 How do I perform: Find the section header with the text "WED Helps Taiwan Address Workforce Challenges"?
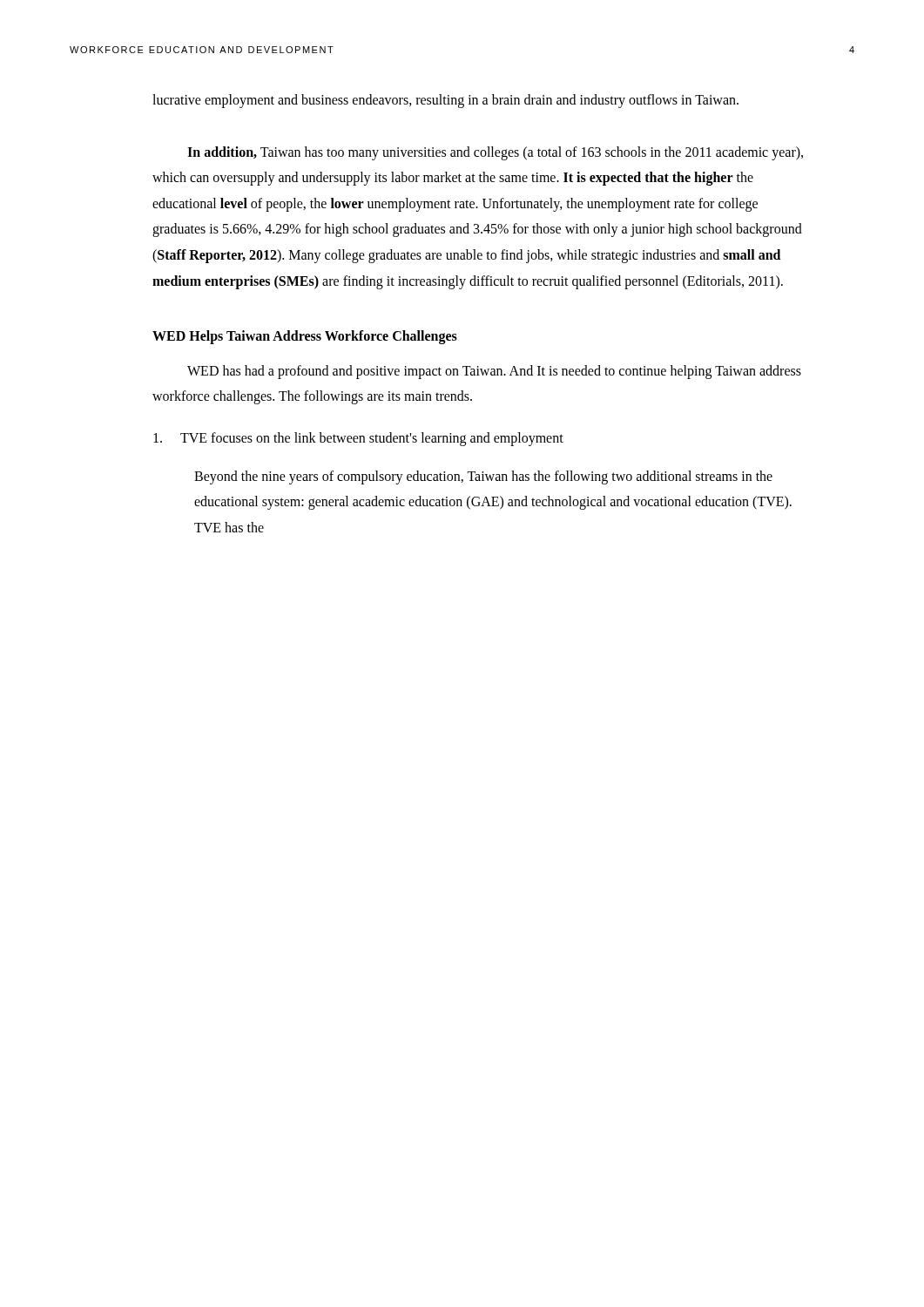coord(305,336)
